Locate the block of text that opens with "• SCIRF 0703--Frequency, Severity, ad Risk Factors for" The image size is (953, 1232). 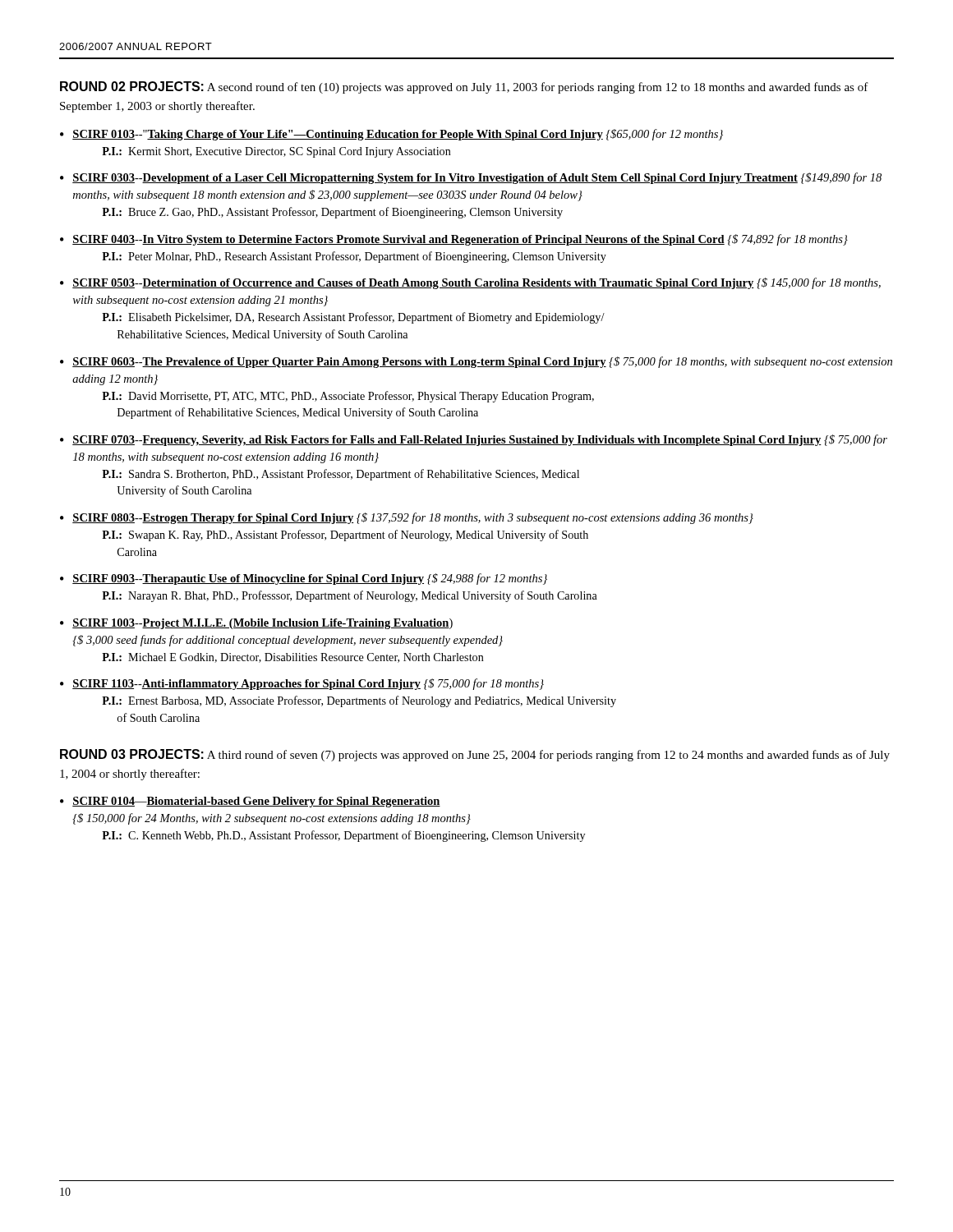pyautogui.click(x=476, y=465)
